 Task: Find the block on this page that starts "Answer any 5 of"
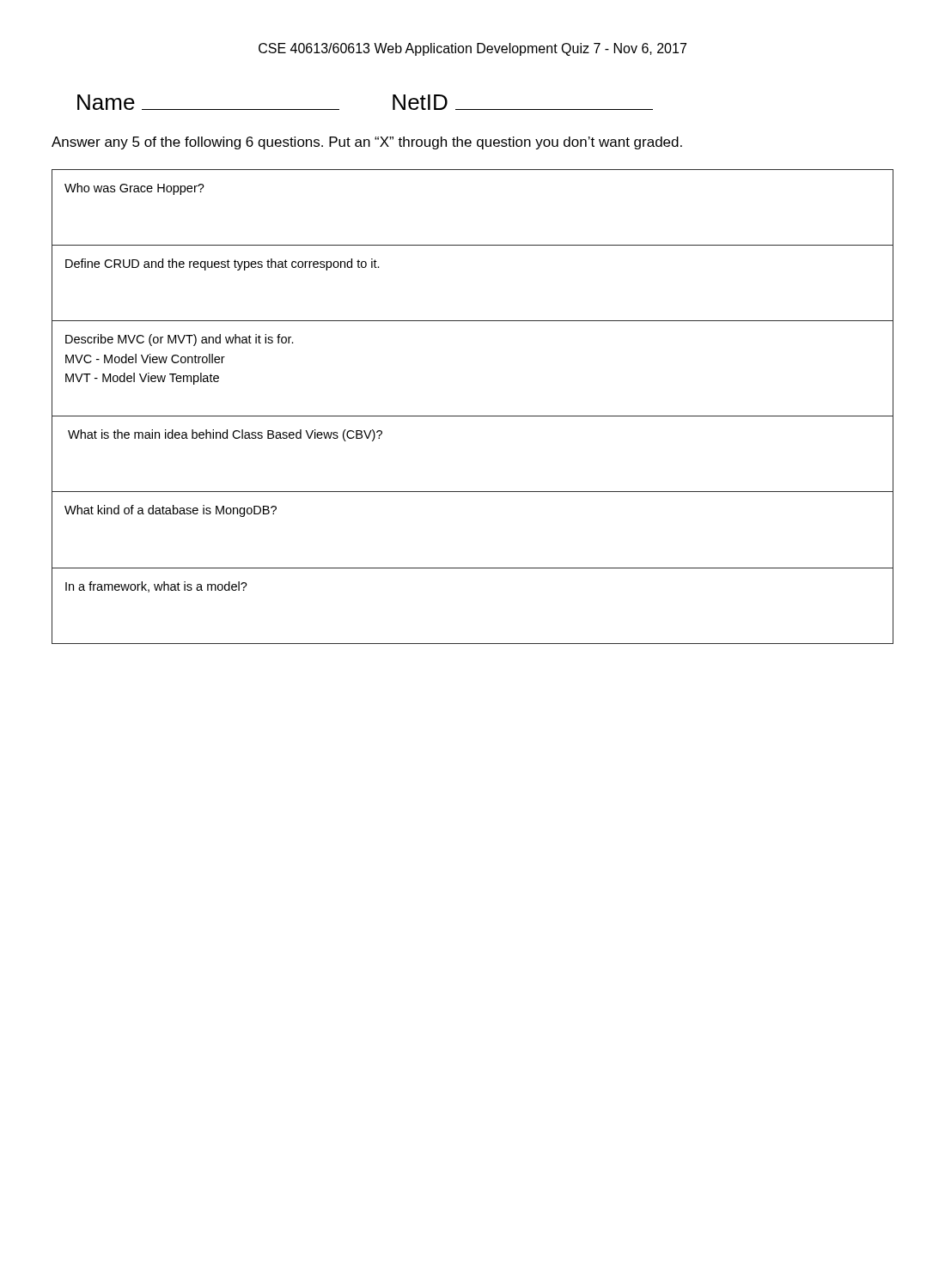[367, 142]
